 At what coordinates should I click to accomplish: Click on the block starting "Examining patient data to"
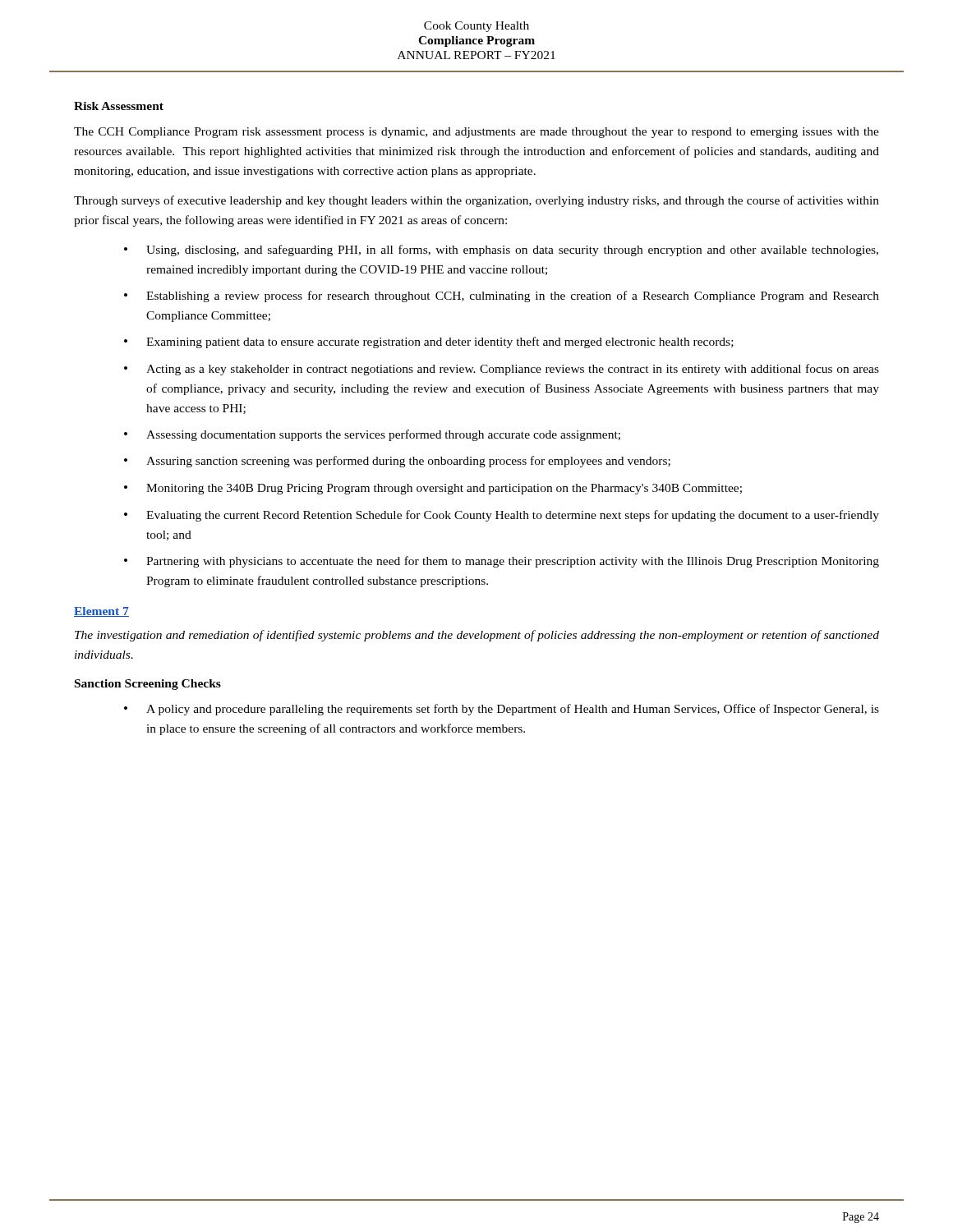(440, 341)
